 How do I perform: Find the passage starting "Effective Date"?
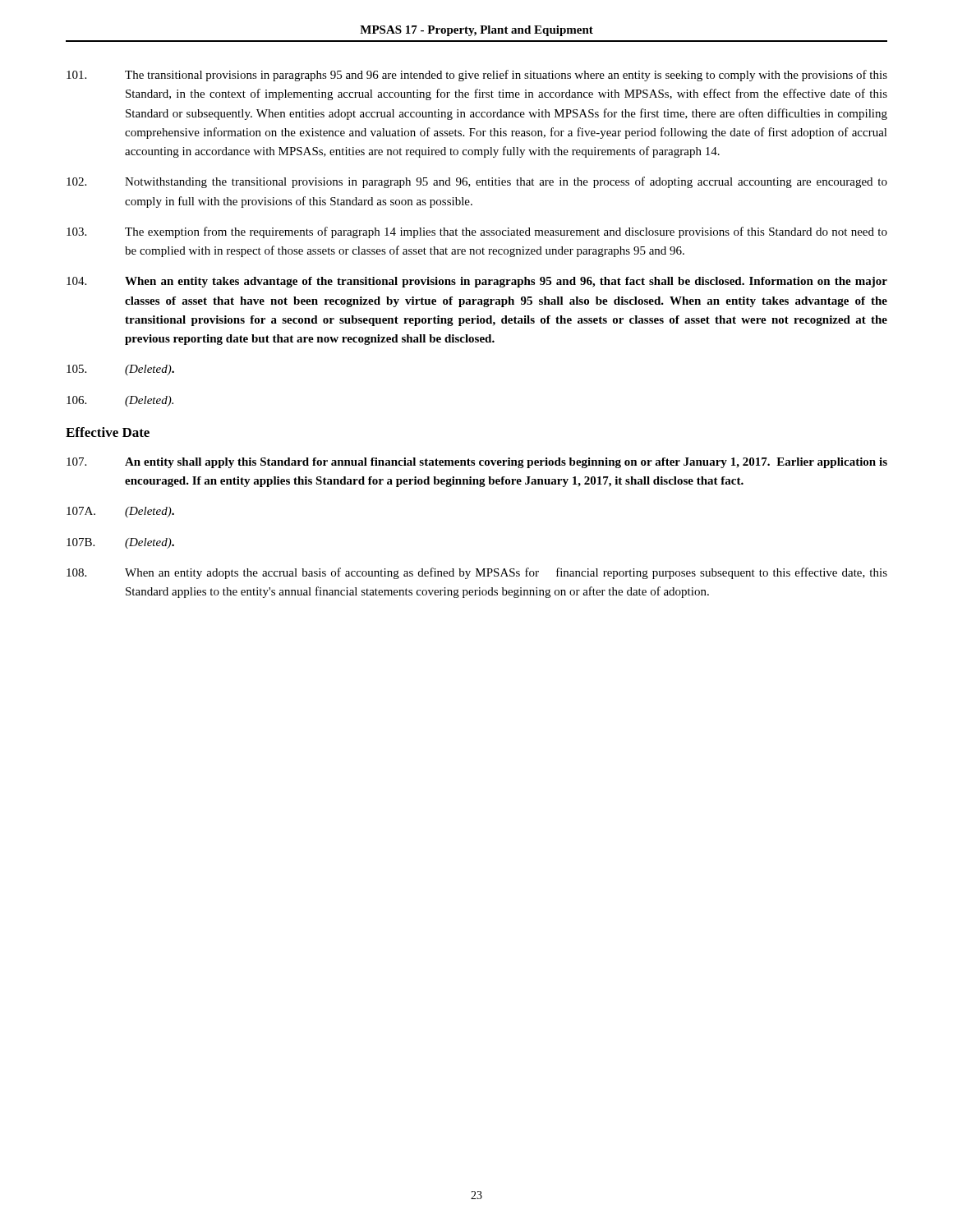click(x=108, y=432)
